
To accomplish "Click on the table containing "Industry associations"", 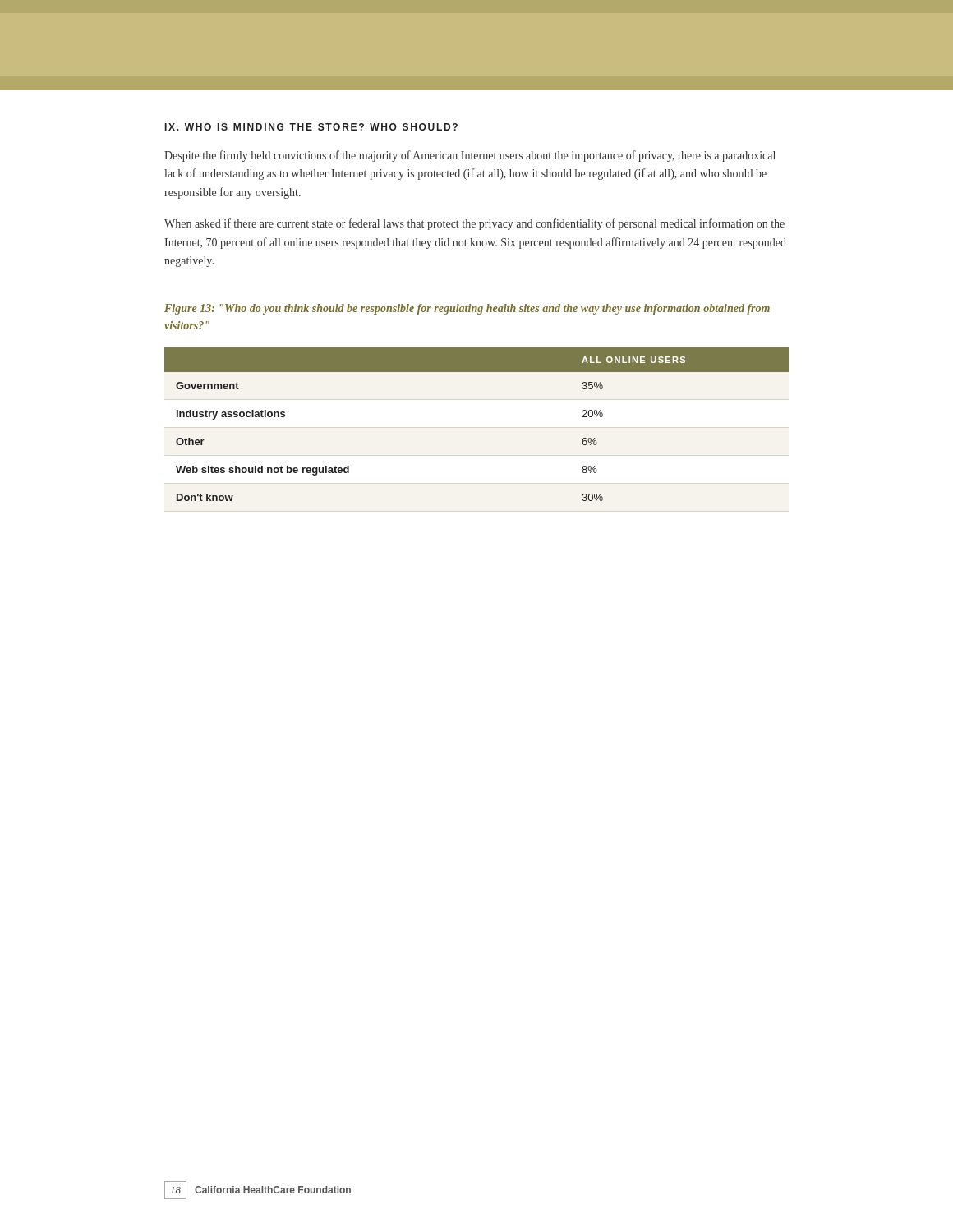I will click(x=476, y=430).
